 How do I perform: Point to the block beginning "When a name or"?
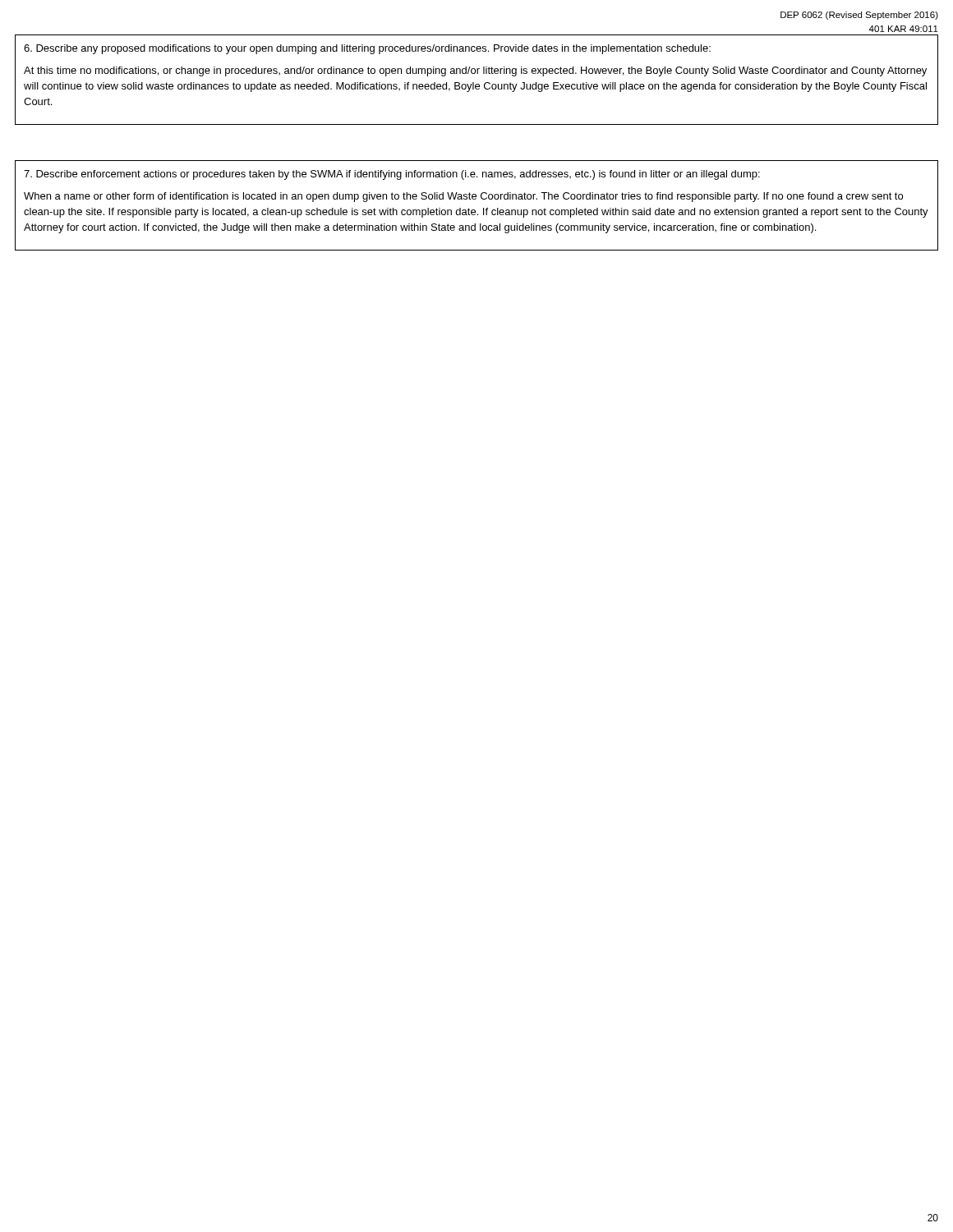[x=476, y=211]
